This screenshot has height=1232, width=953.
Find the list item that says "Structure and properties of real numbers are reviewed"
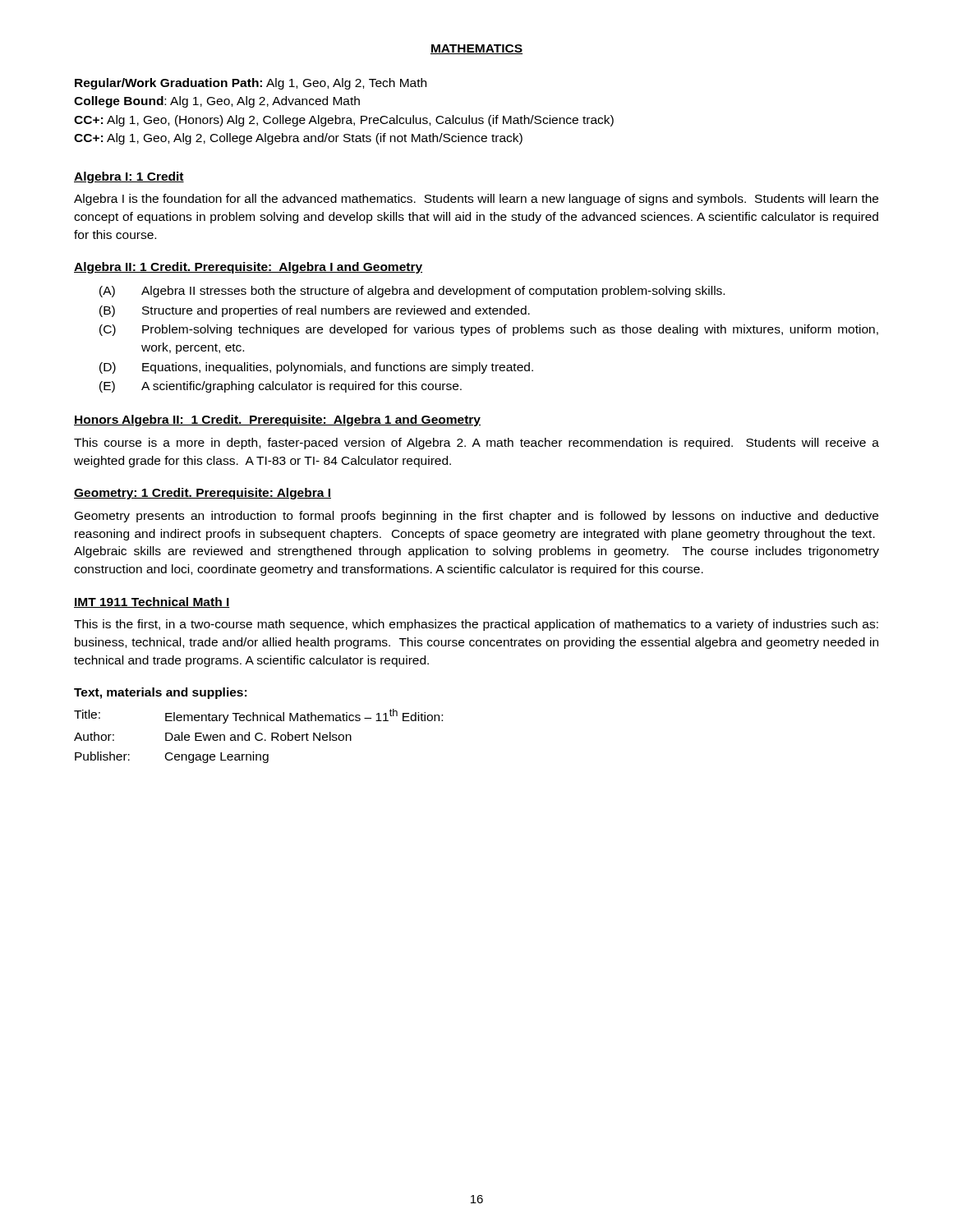(336, 310)
